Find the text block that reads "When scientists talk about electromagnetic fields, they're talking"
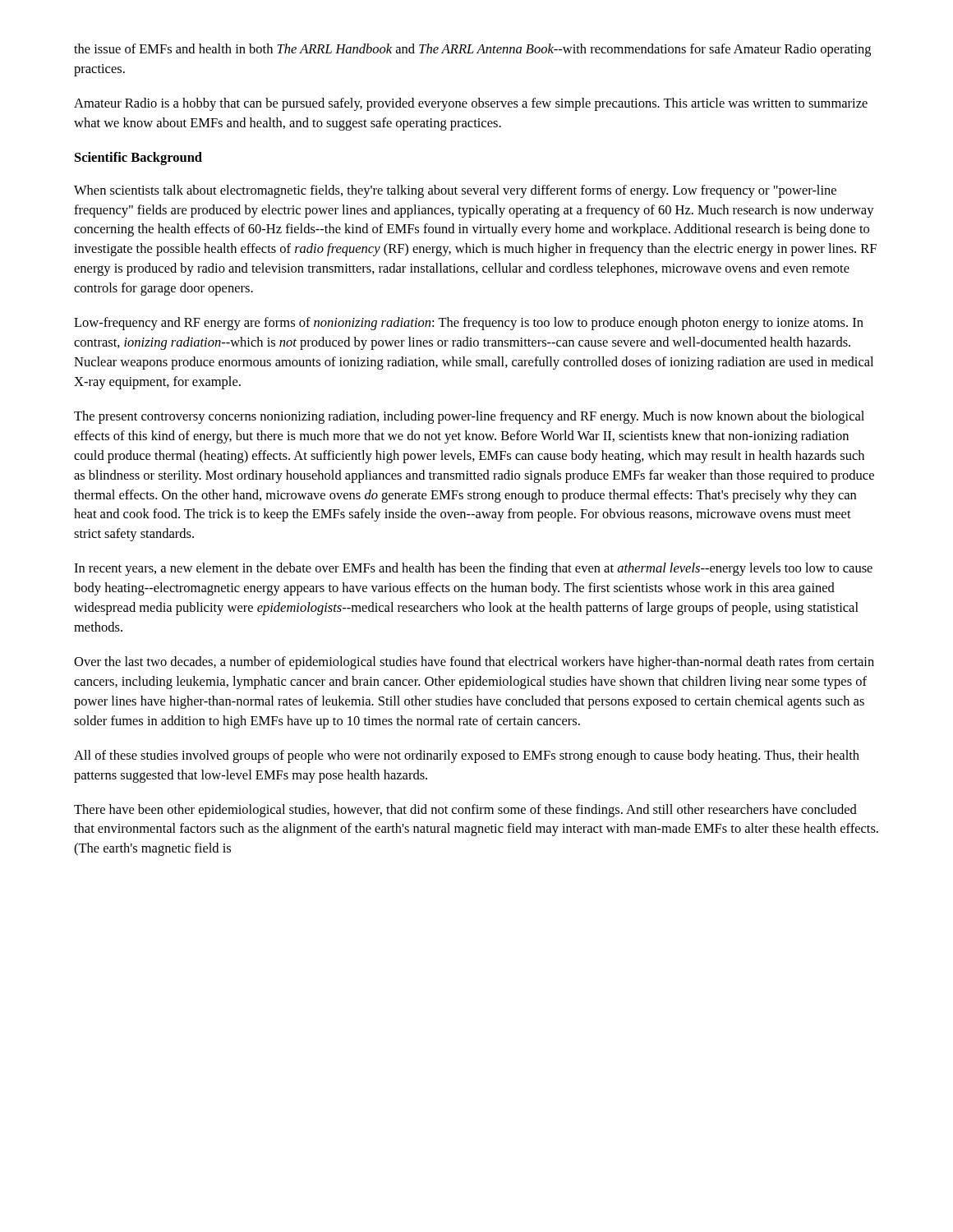Image resolution: width=953 pixels, height=1232 pixels. [475, 239]
